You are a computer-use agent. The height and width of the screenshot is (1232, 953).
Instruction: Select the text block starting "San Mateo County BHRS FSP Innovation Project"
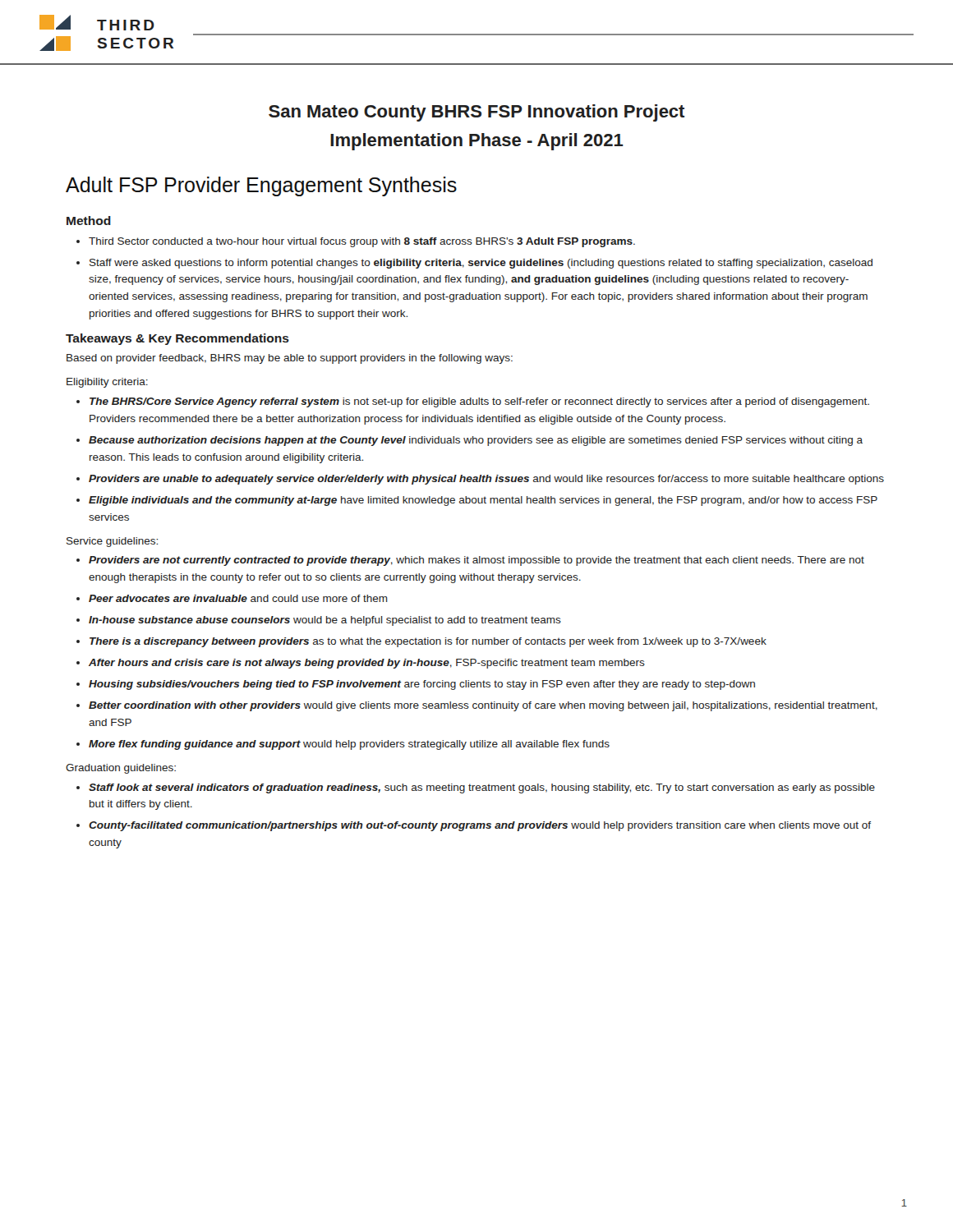click(476, 111)
